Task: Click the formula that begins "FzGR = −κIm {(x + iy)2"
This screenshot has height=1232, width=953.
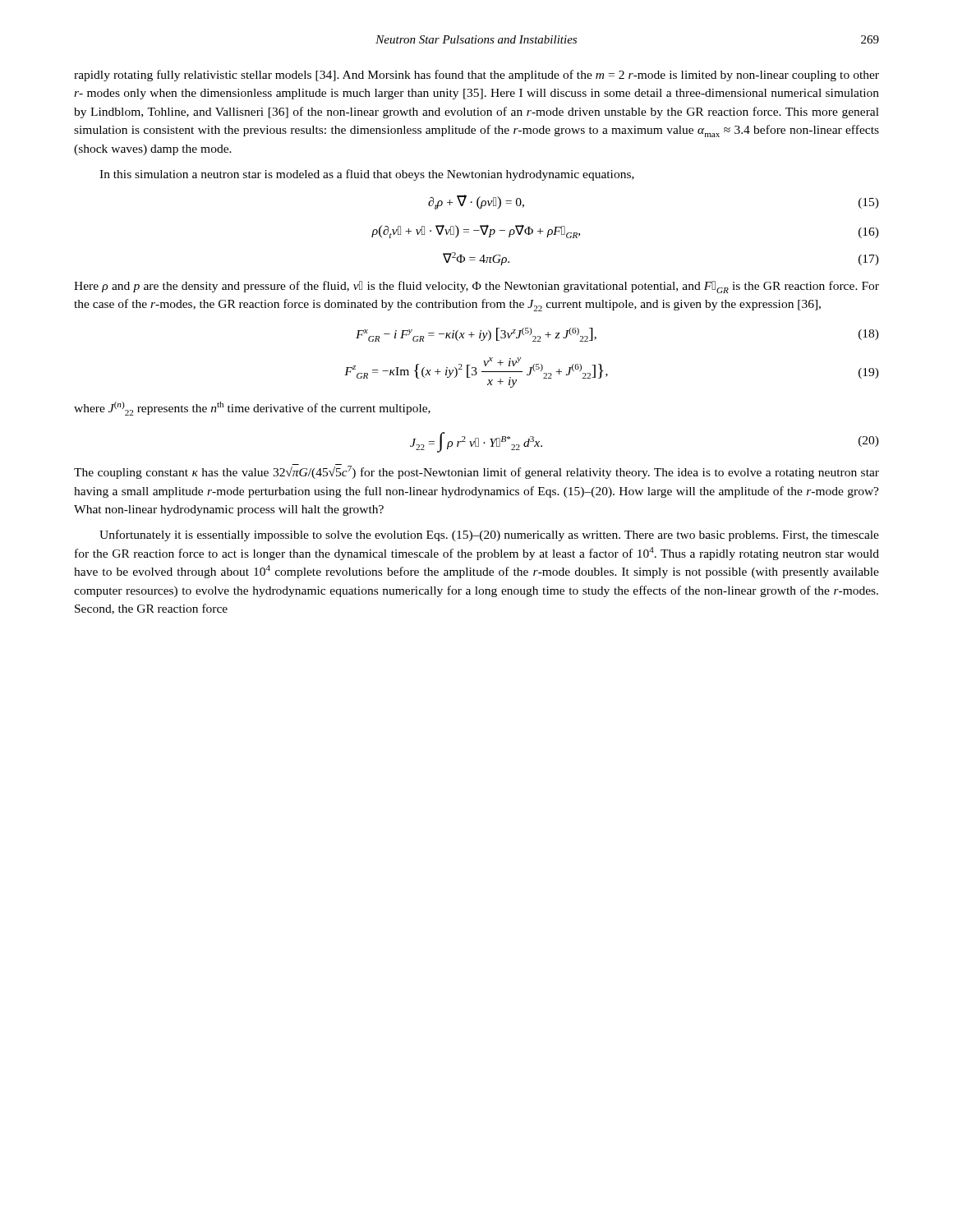Action: [612, 372]
